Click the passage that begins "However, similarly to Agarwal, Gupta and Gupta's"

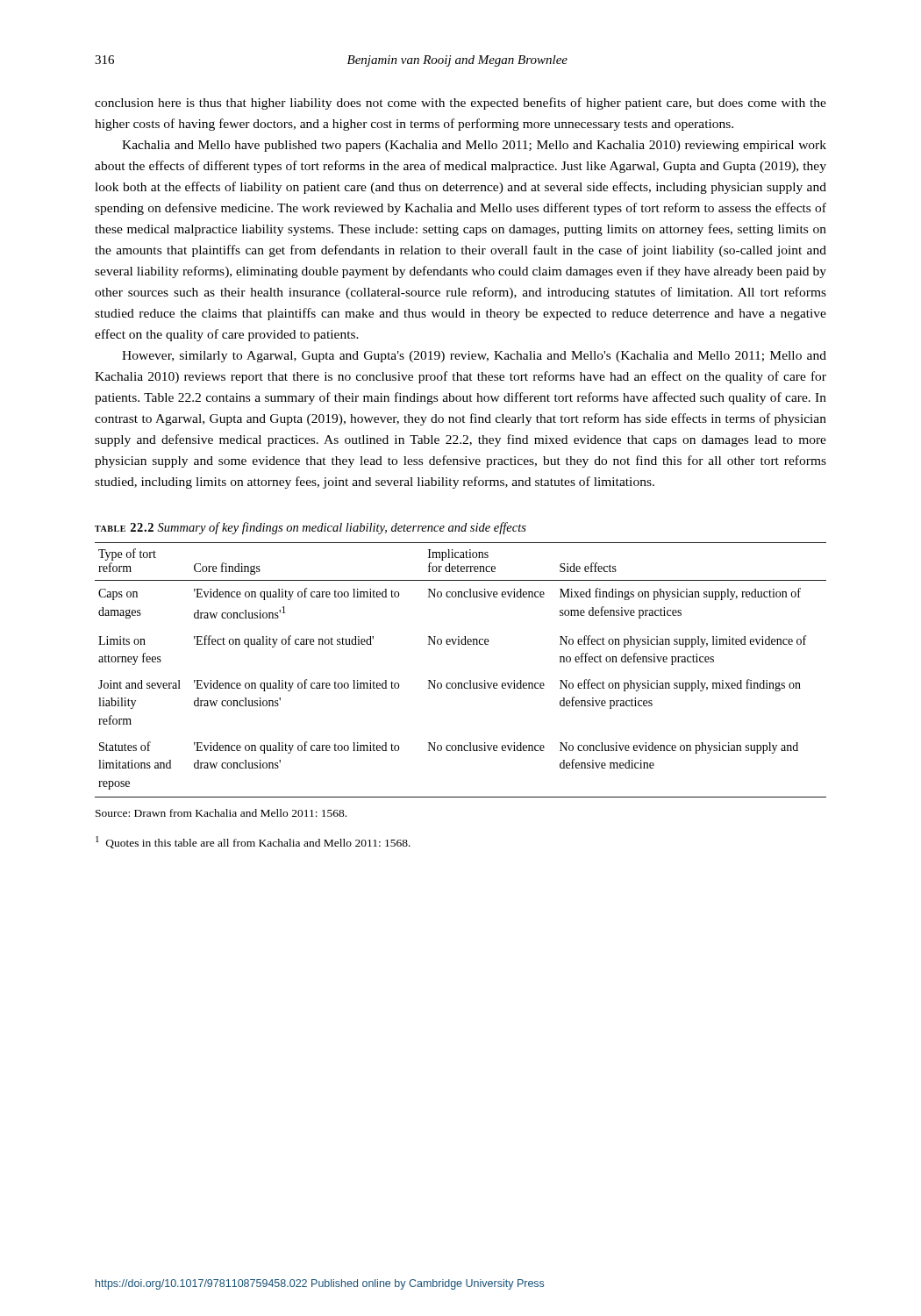pos(460,419)
